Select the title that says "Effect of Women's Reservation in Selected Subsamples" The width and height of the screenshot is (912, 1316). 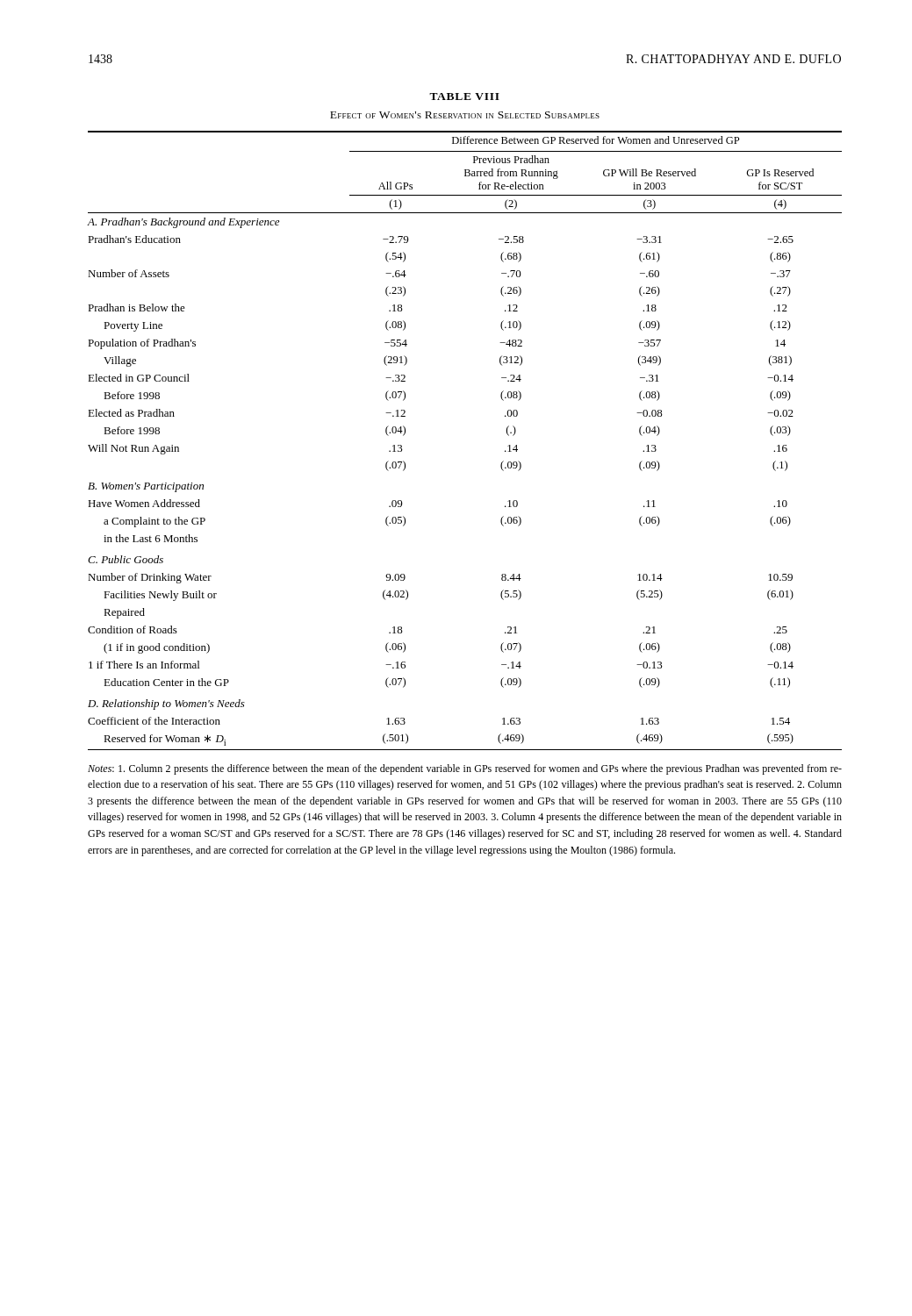click(465, 114)
